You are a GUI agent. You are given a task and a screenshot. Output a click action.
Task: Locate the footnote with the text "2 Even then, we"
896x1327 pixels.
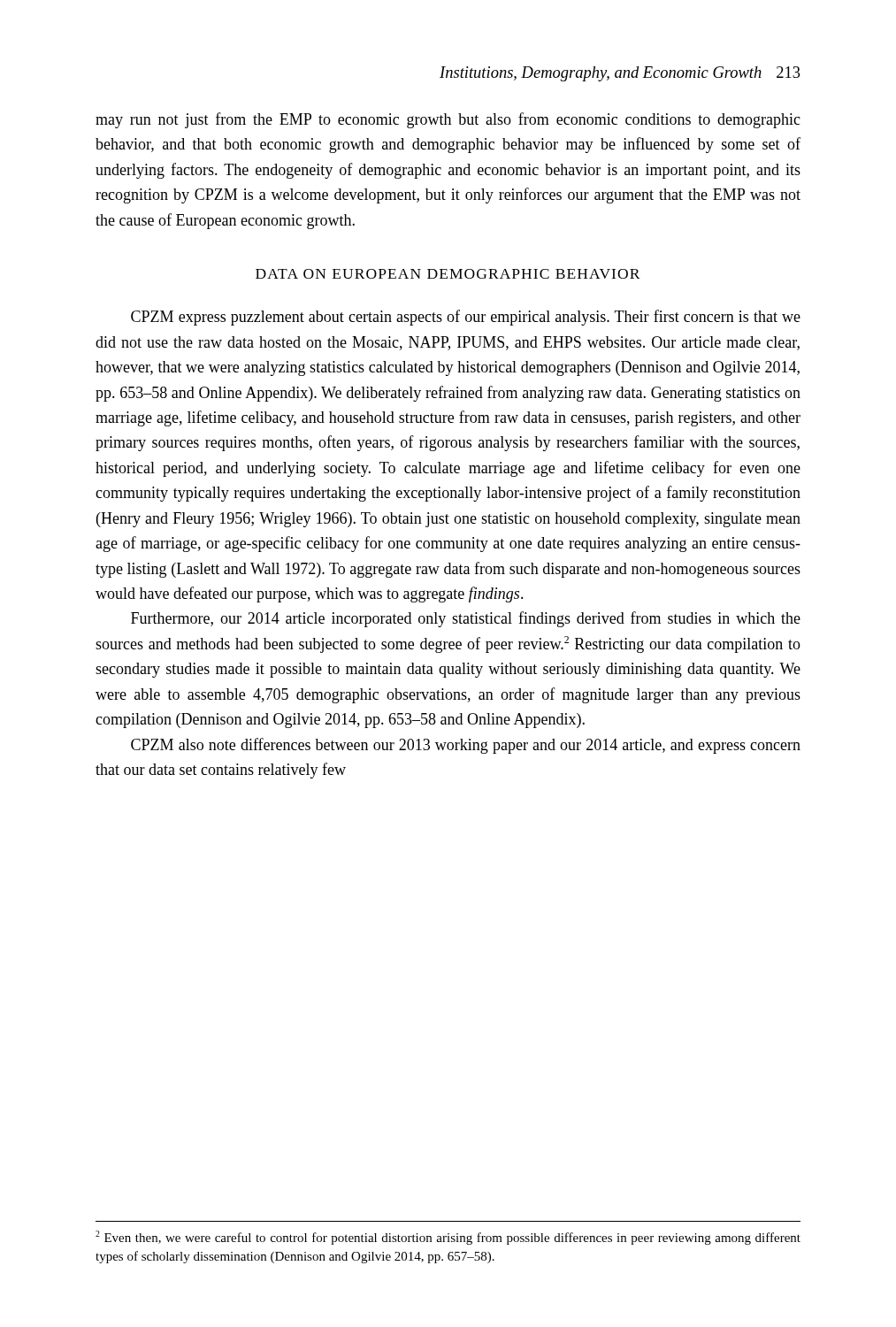point(448,1246)
